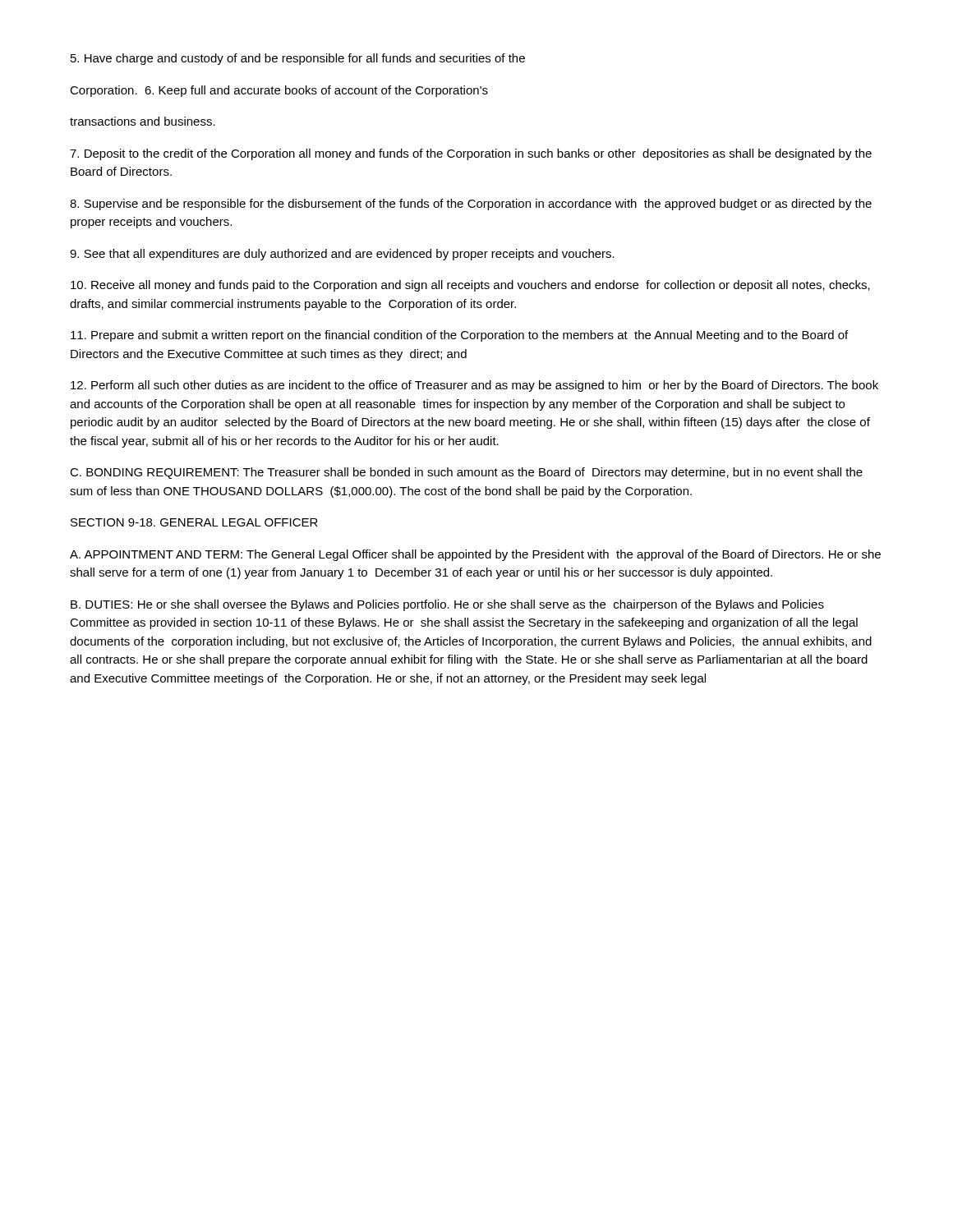Image resolution: width=953 pixels, height=1232 pixels.
Task: Locate the text "transactions and business."
Action: click(x=143, y=121)
